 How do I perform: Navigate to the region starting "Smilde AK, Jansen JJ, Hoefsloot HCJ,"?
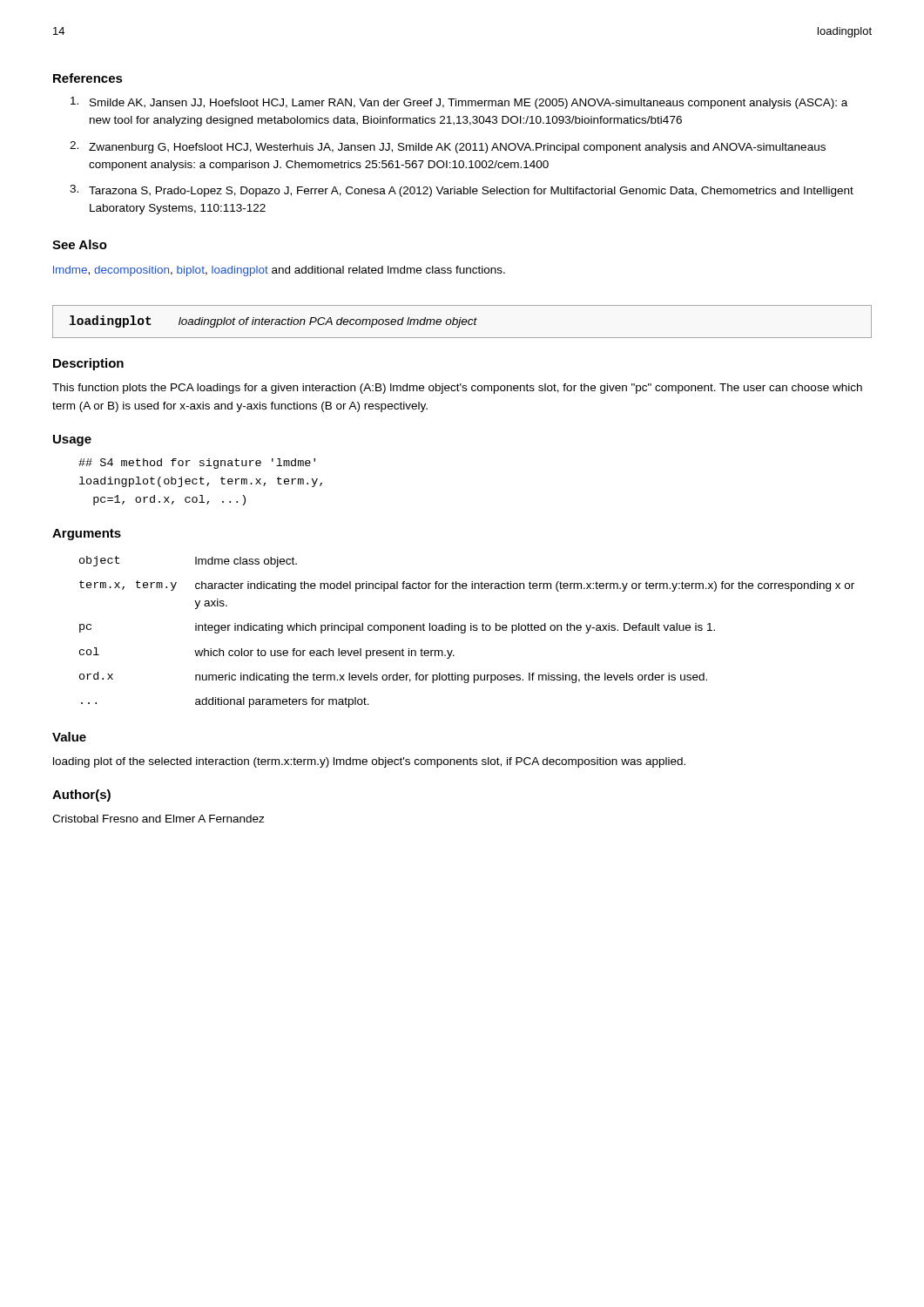click(471, 112)
